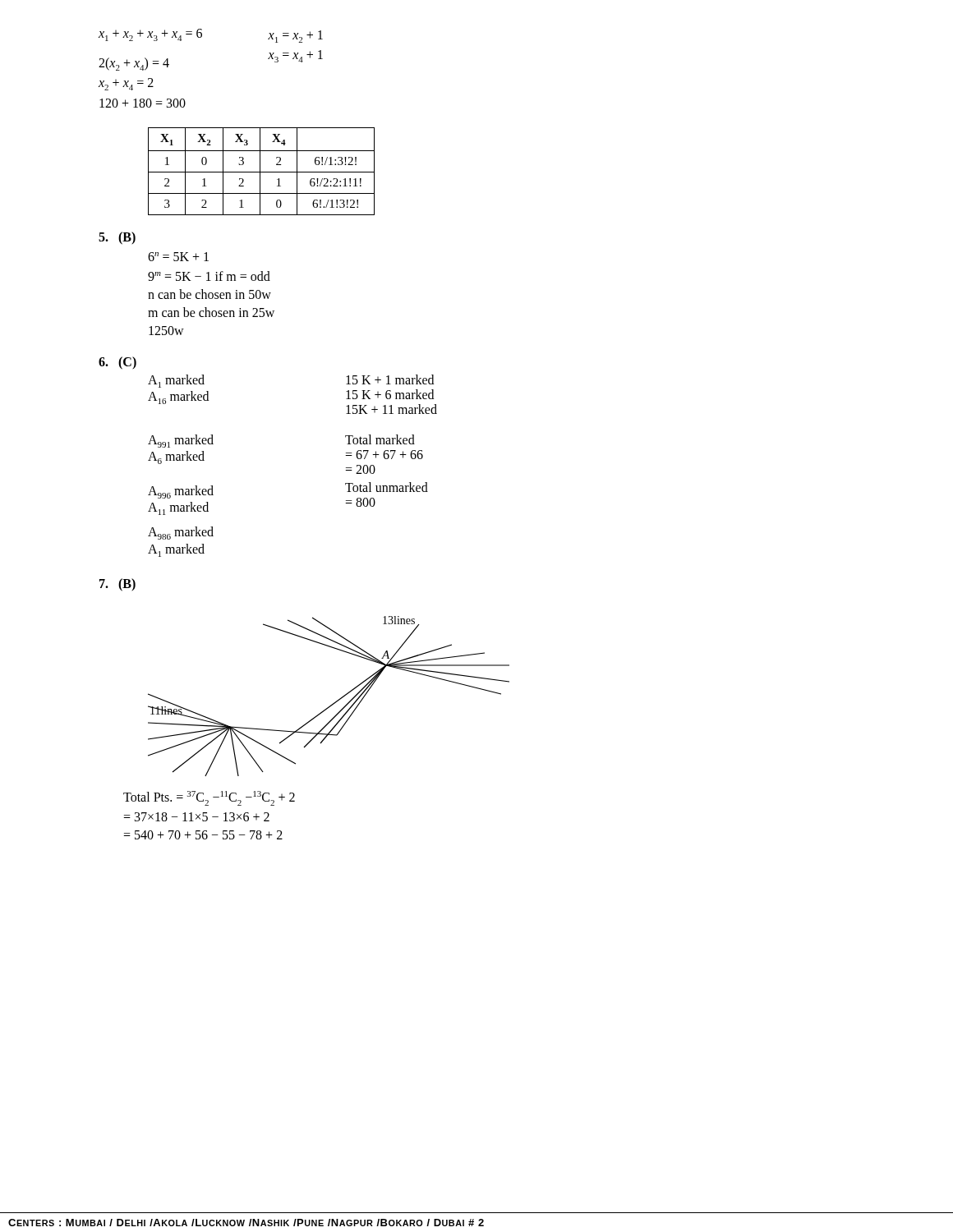Find the text block starting "= 540 + 70 + 56 −"

(x=203, y=835)
